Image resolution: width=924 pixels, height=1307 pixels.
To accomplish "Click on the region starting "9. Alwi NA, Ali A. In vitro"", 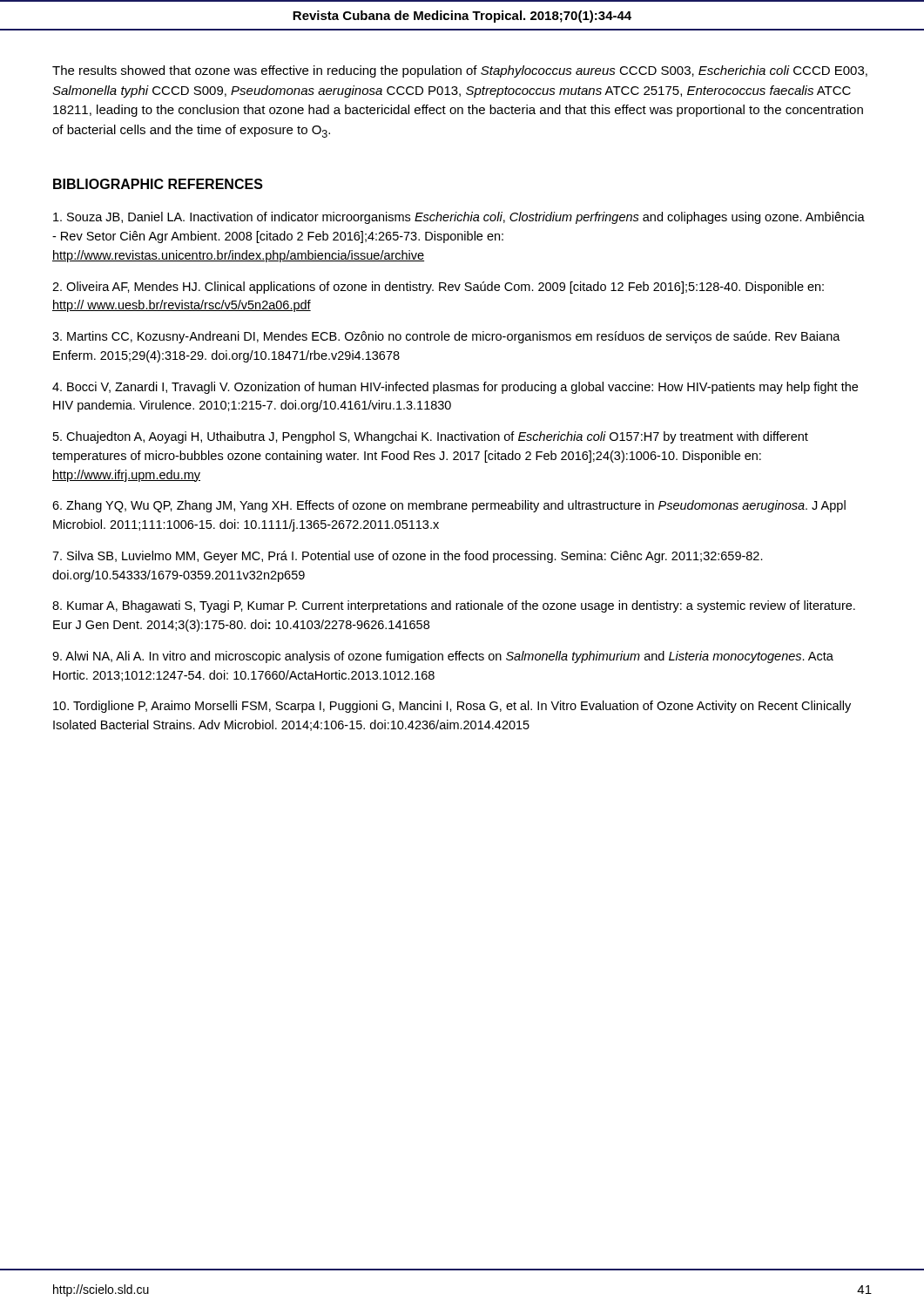I will (443, 665).
